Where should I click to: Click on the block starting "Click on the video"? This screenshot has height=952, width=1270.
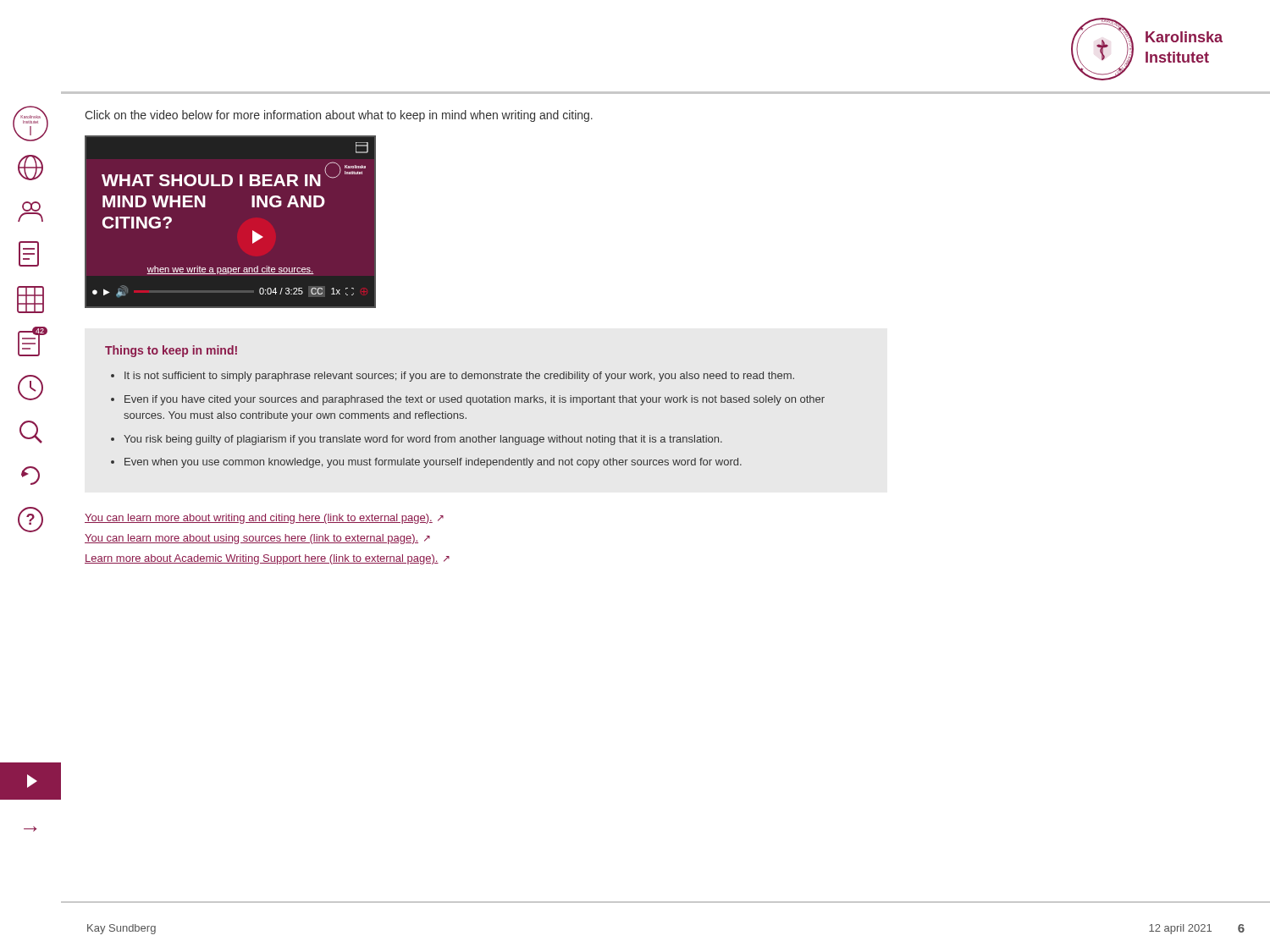click(339, 115)
